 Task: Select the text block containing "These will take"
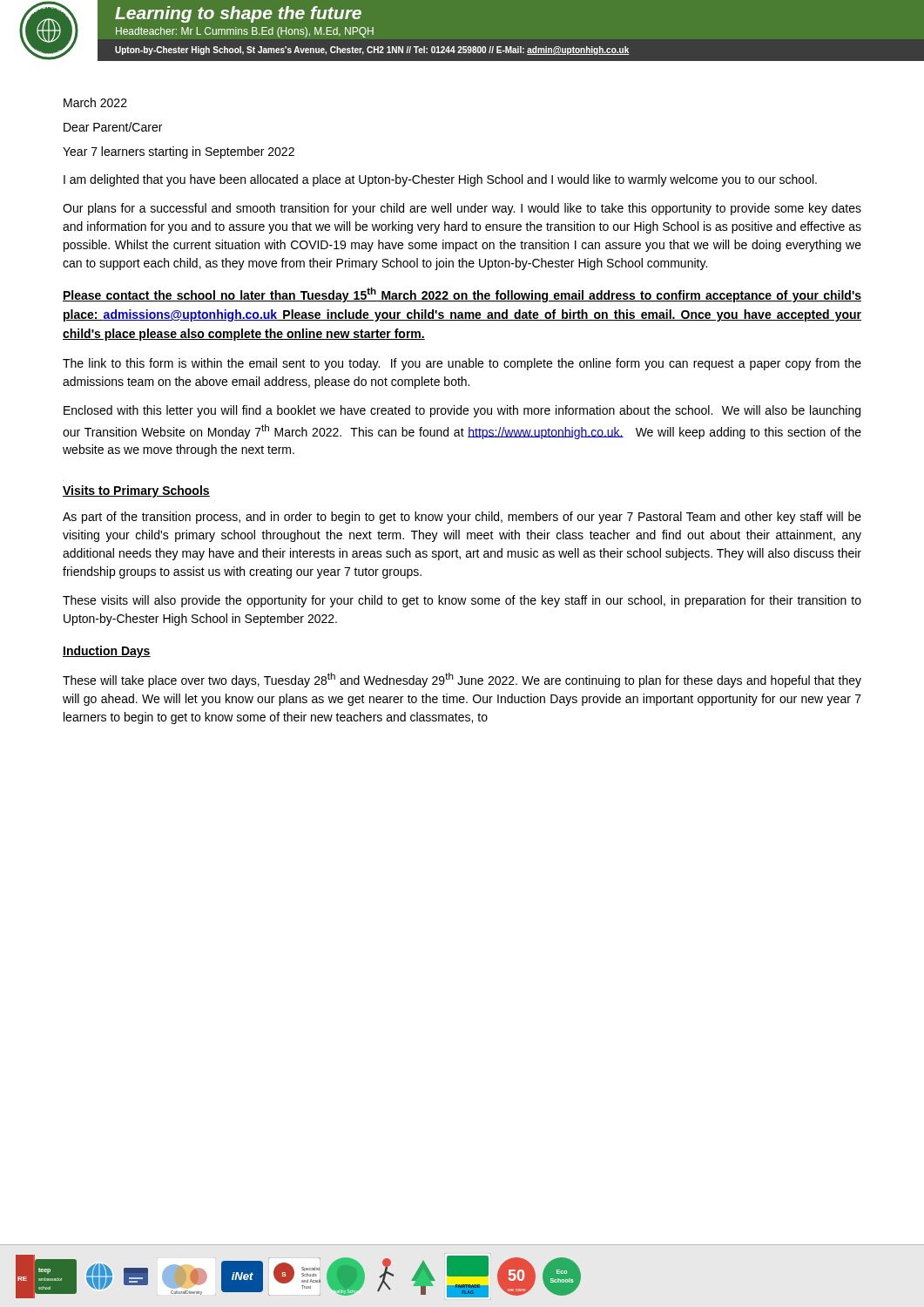coord(462,697)
